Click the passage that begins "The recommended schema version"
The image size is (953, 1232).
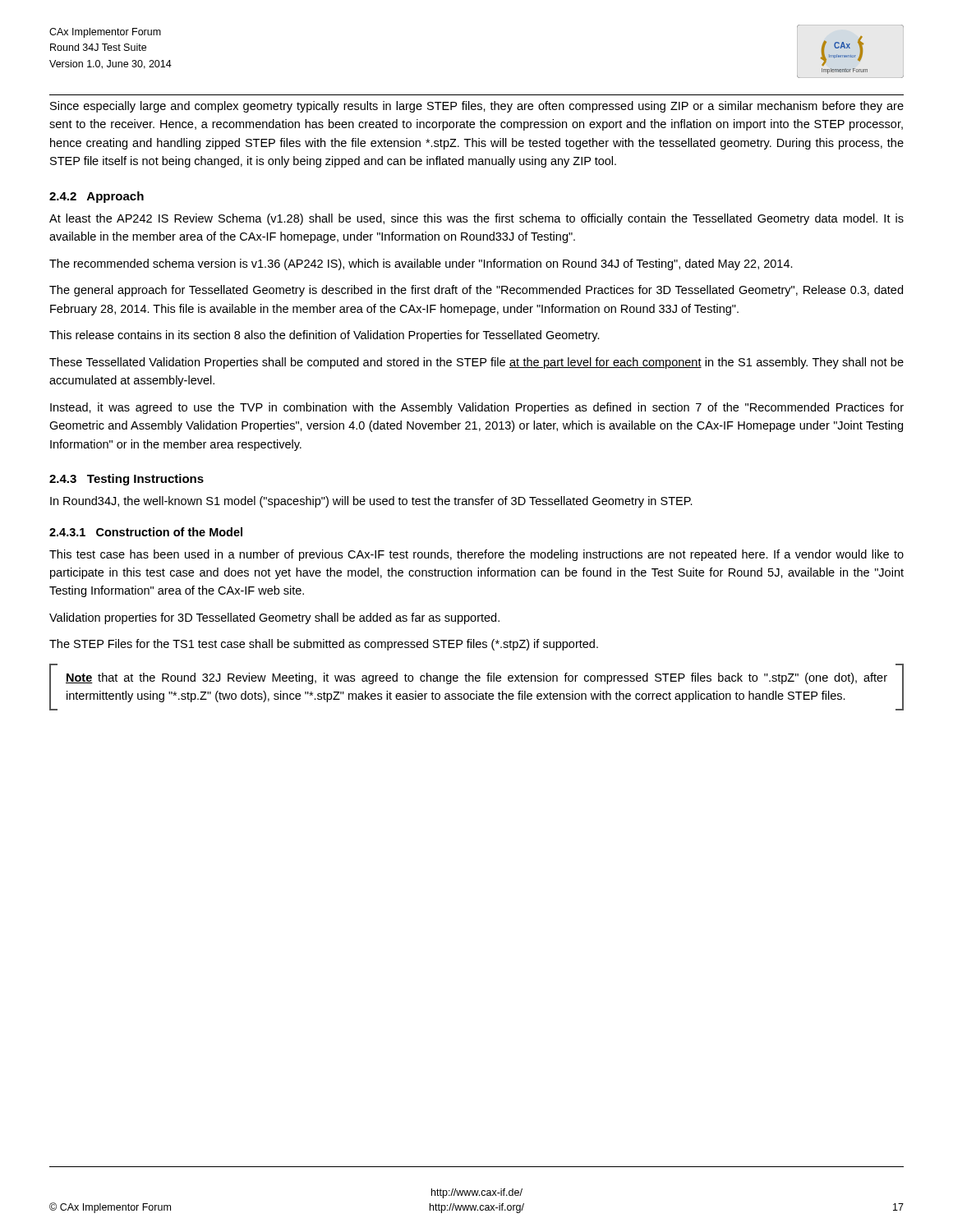(x=421, y=263)
